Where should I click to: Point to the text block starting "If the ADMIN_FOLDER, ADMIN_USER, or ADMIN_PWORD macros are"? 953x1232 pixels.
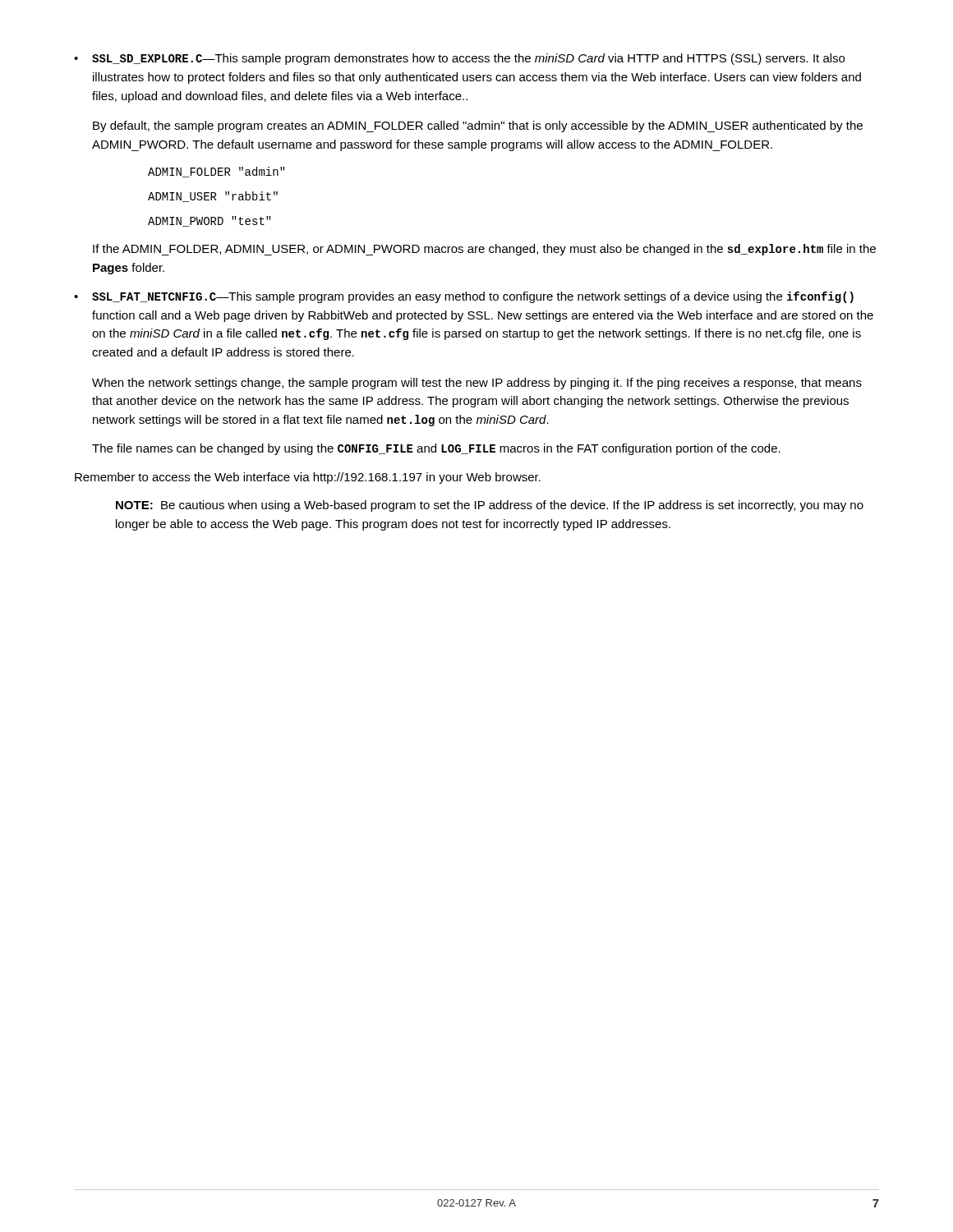click(x=484, y=258)
